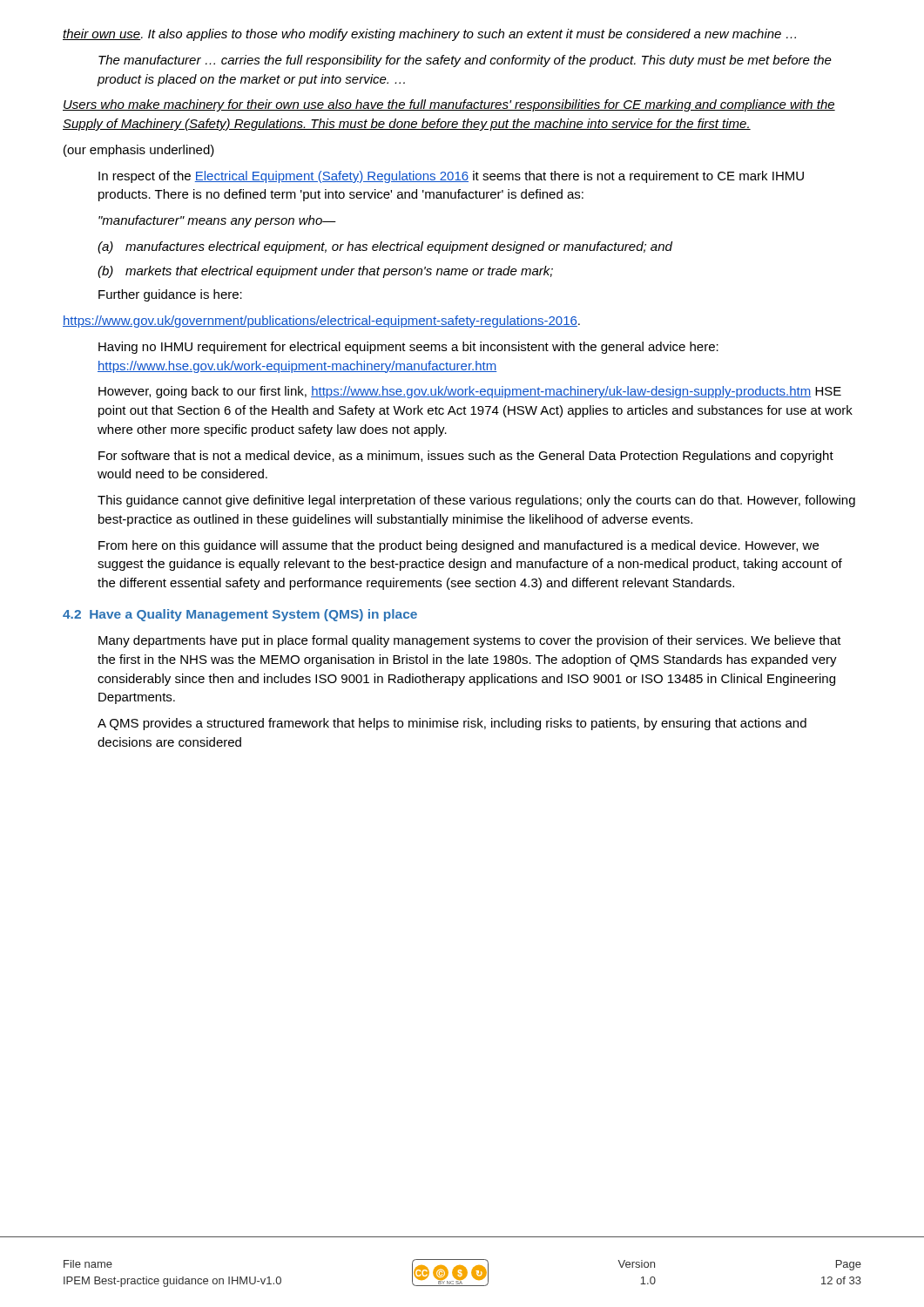Select the passage starting "However, going back to our first link,"
The image size is (924, 1307).
[x=479, y=410]
